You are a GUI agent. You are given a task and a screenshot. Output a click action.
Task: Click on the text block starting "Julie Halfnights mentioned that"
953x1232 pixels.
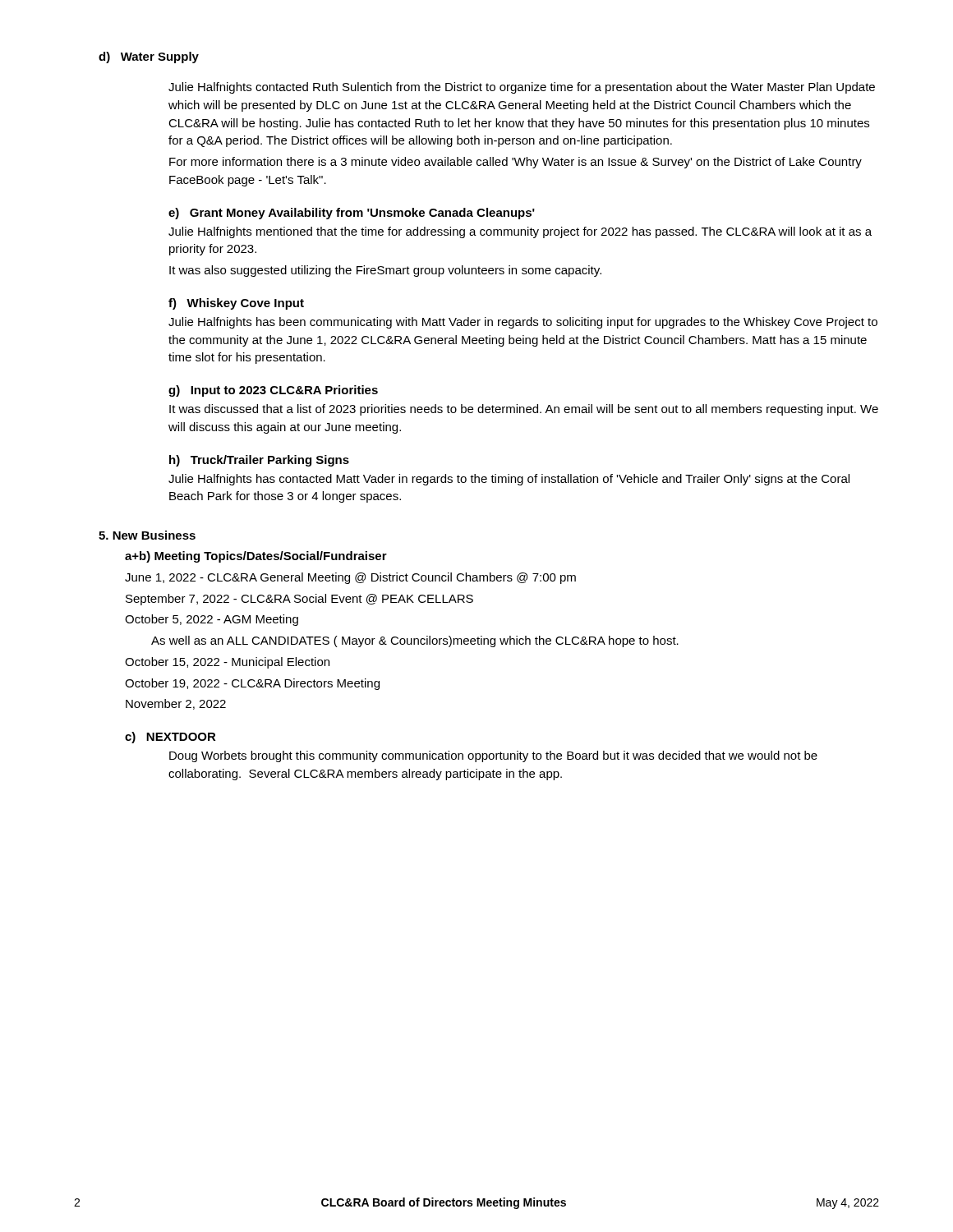pos(520,232)
